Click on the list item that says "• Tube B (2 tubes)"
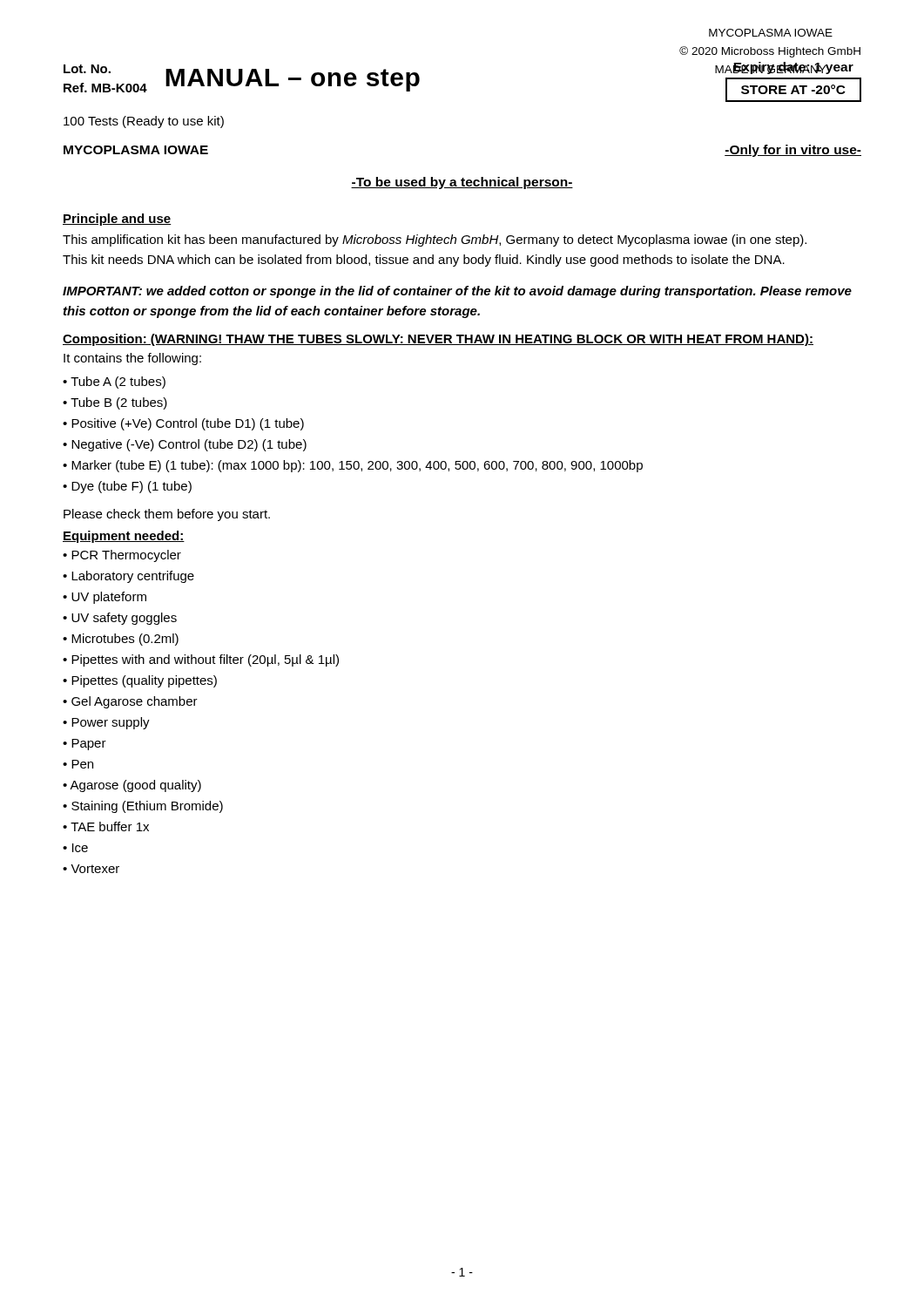This screenshot has height=1307, width=924. (x=115, y=402)
